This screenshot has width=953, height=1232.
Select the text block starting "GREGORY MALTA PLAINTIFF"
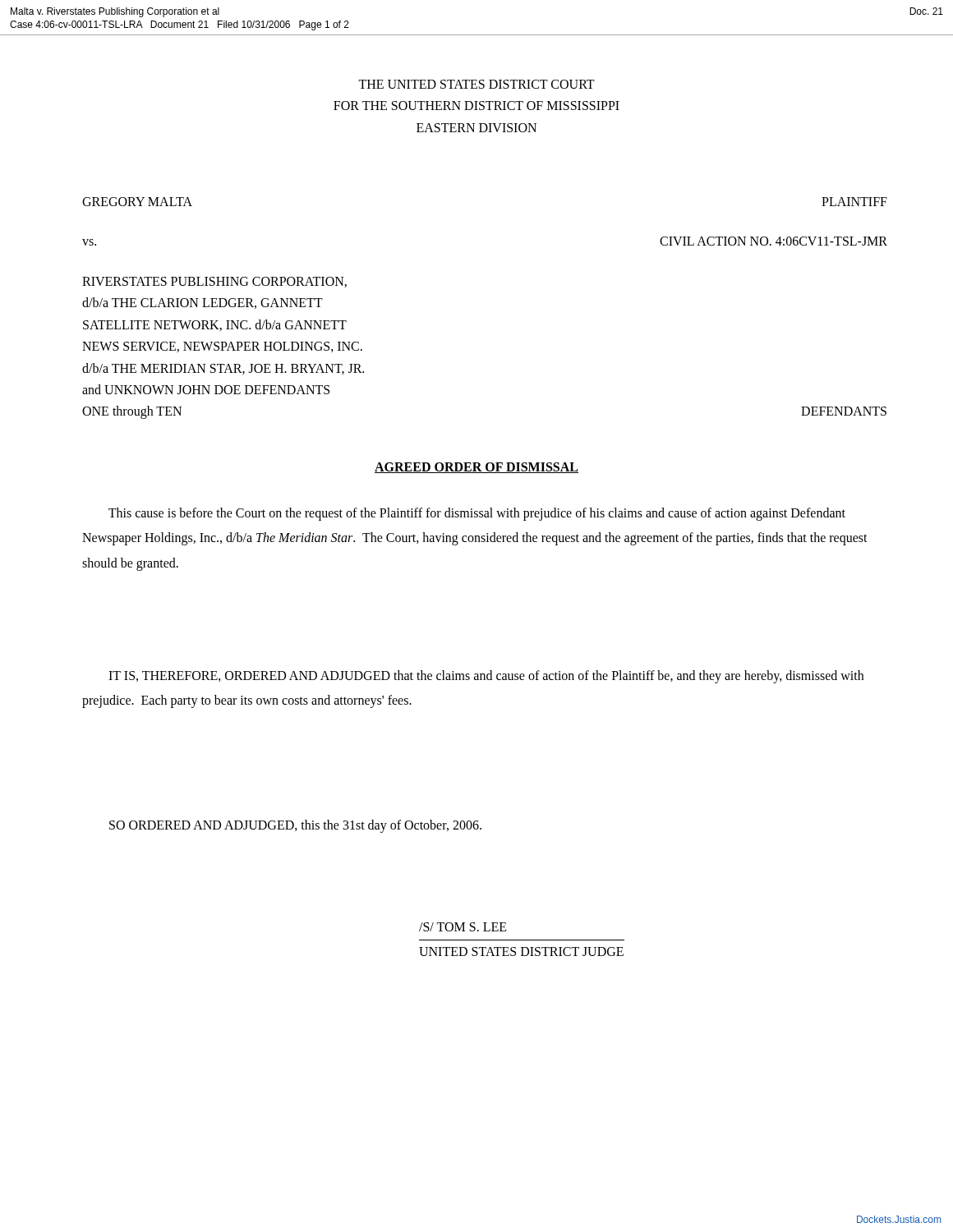tap(131, 202)
